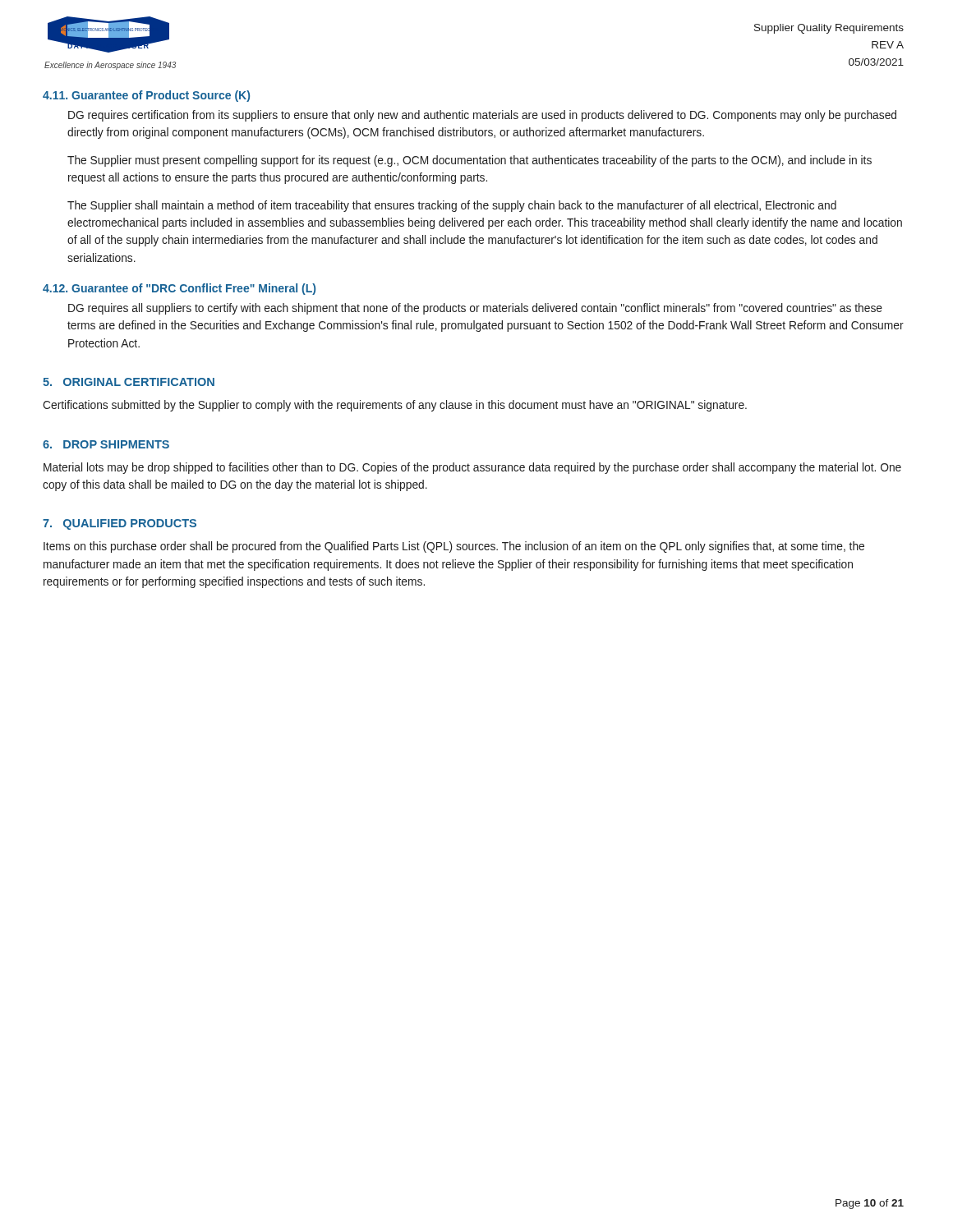Select the text block that reads "DG requires all"

point(485,326)
